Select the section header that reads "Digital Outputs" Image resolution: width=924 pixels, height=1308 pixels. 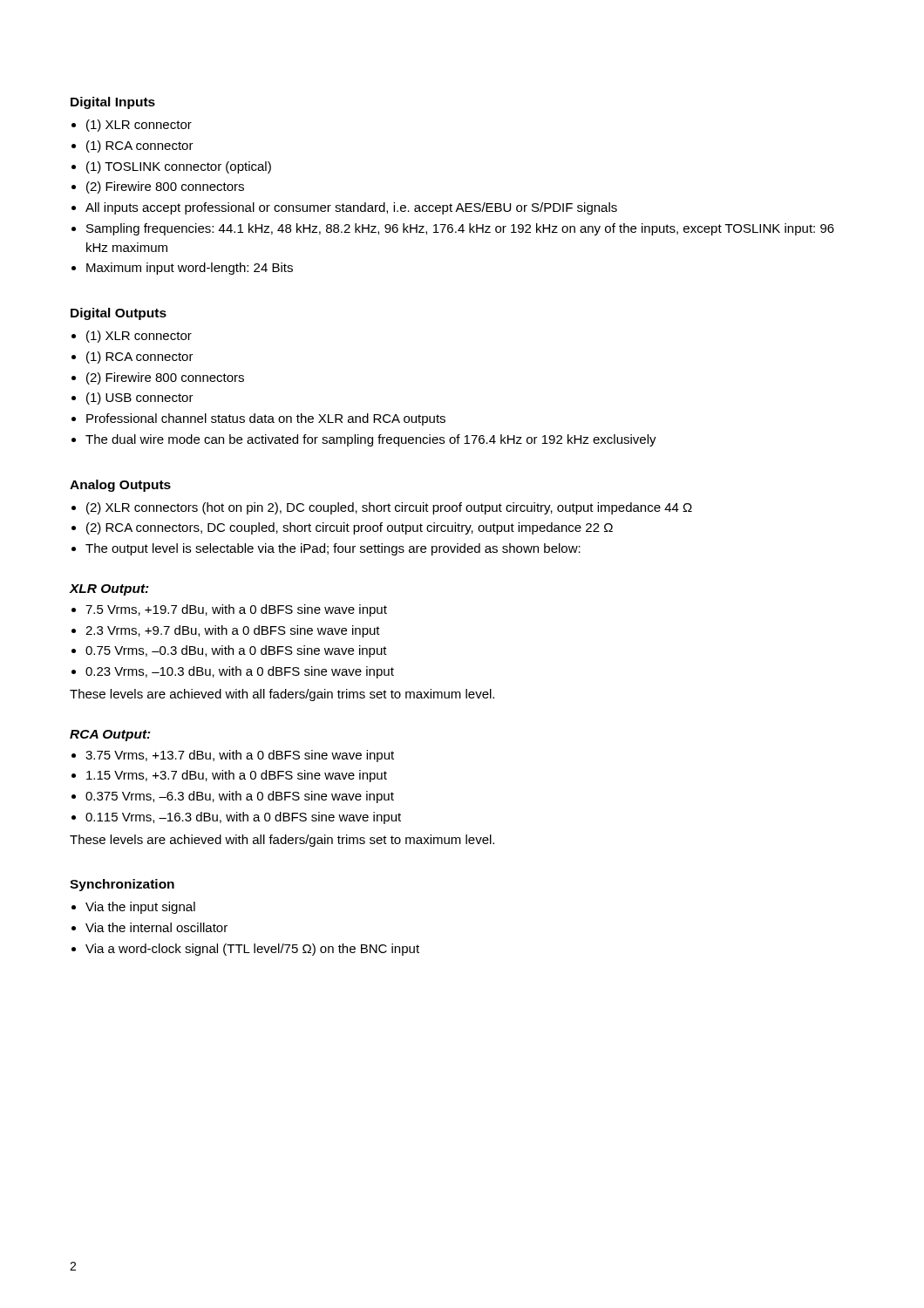coord(118,313)
